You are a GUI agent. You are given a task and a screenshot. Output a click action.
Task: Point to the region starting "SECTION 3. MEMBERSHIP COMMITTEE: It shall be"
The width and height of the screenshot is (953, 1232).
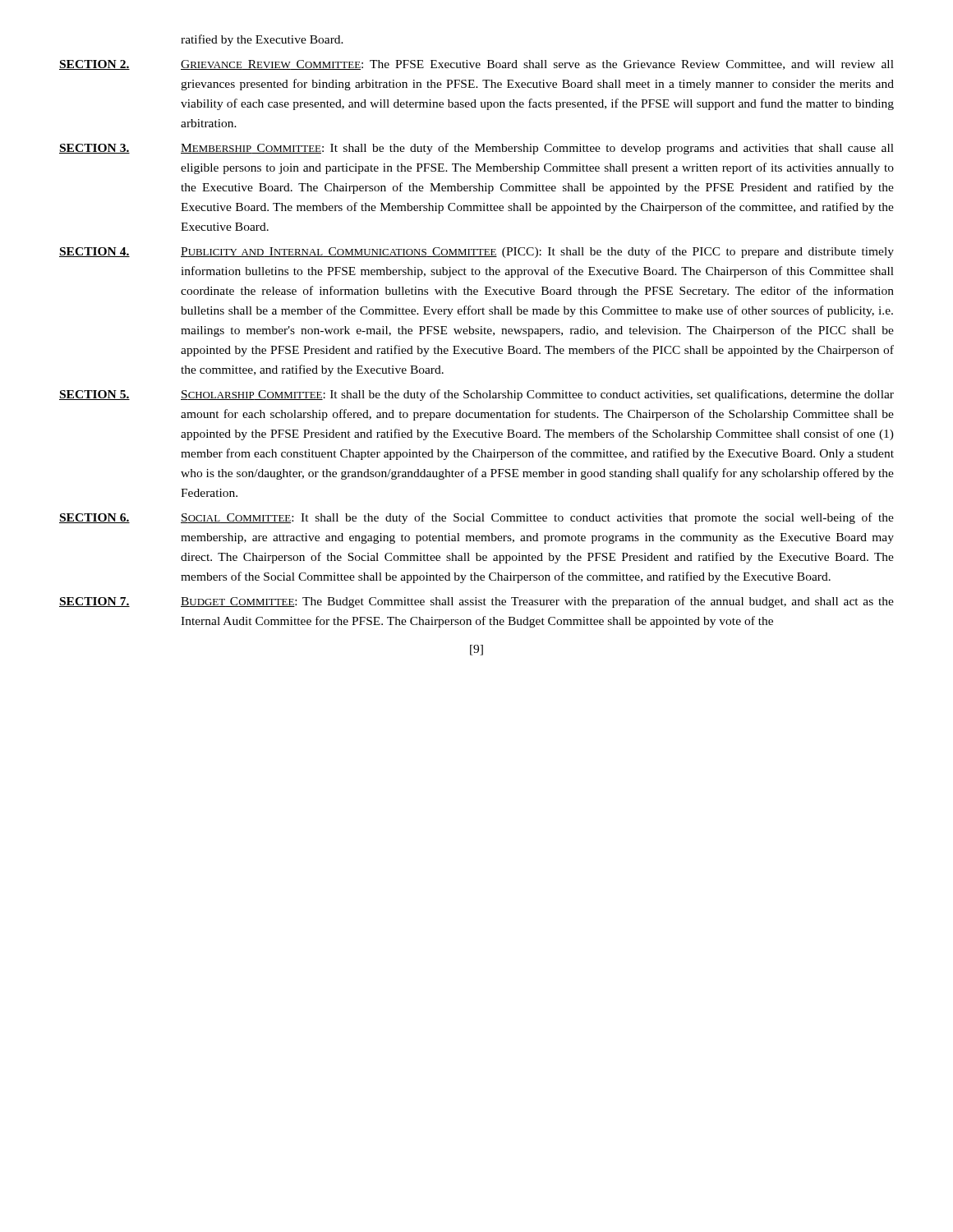pyautogui.click(x=476, y=187)
